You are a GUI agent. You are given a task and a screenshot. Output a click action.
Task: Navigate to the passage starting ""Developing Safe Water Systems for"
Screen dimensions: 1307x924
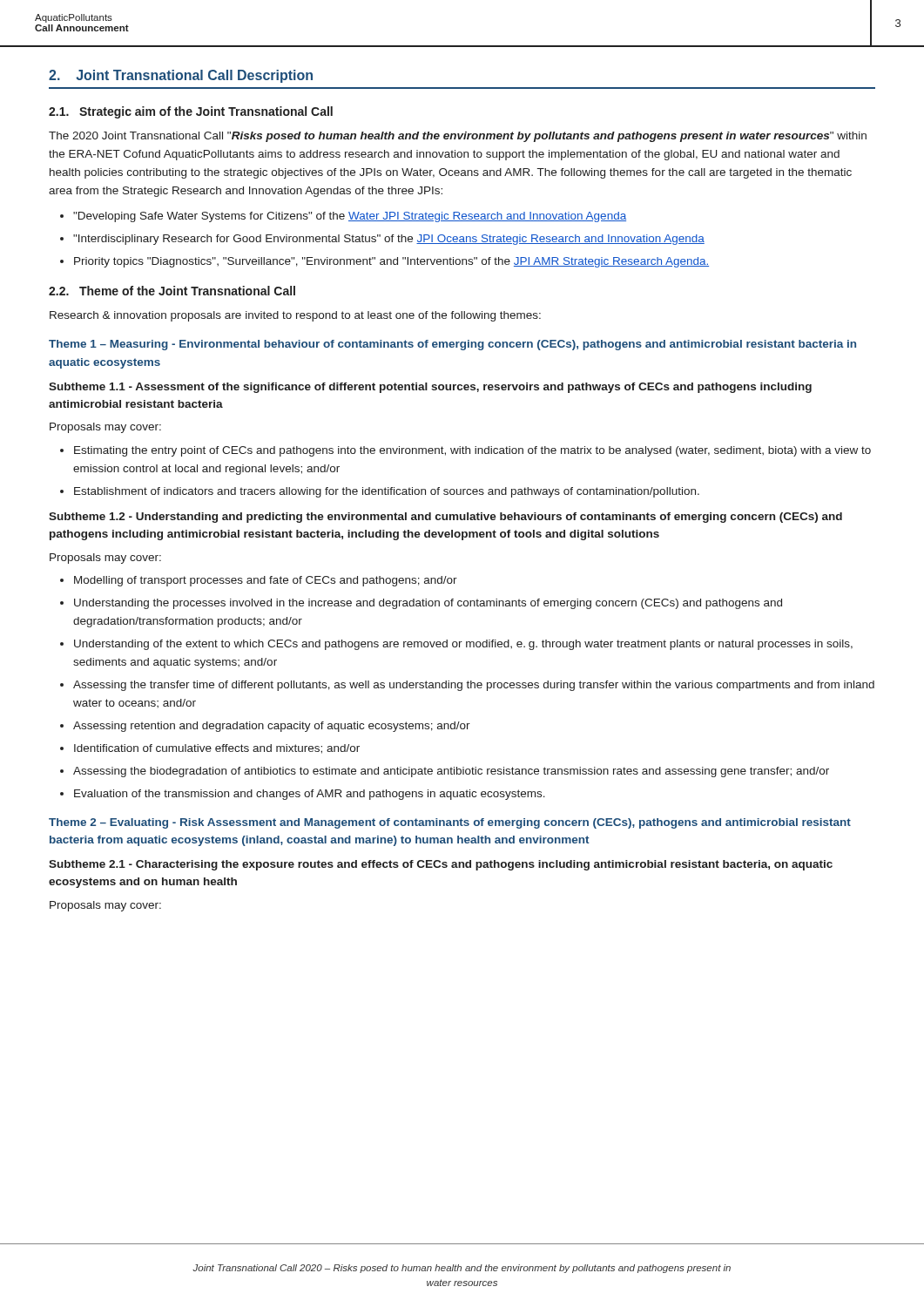350,215
